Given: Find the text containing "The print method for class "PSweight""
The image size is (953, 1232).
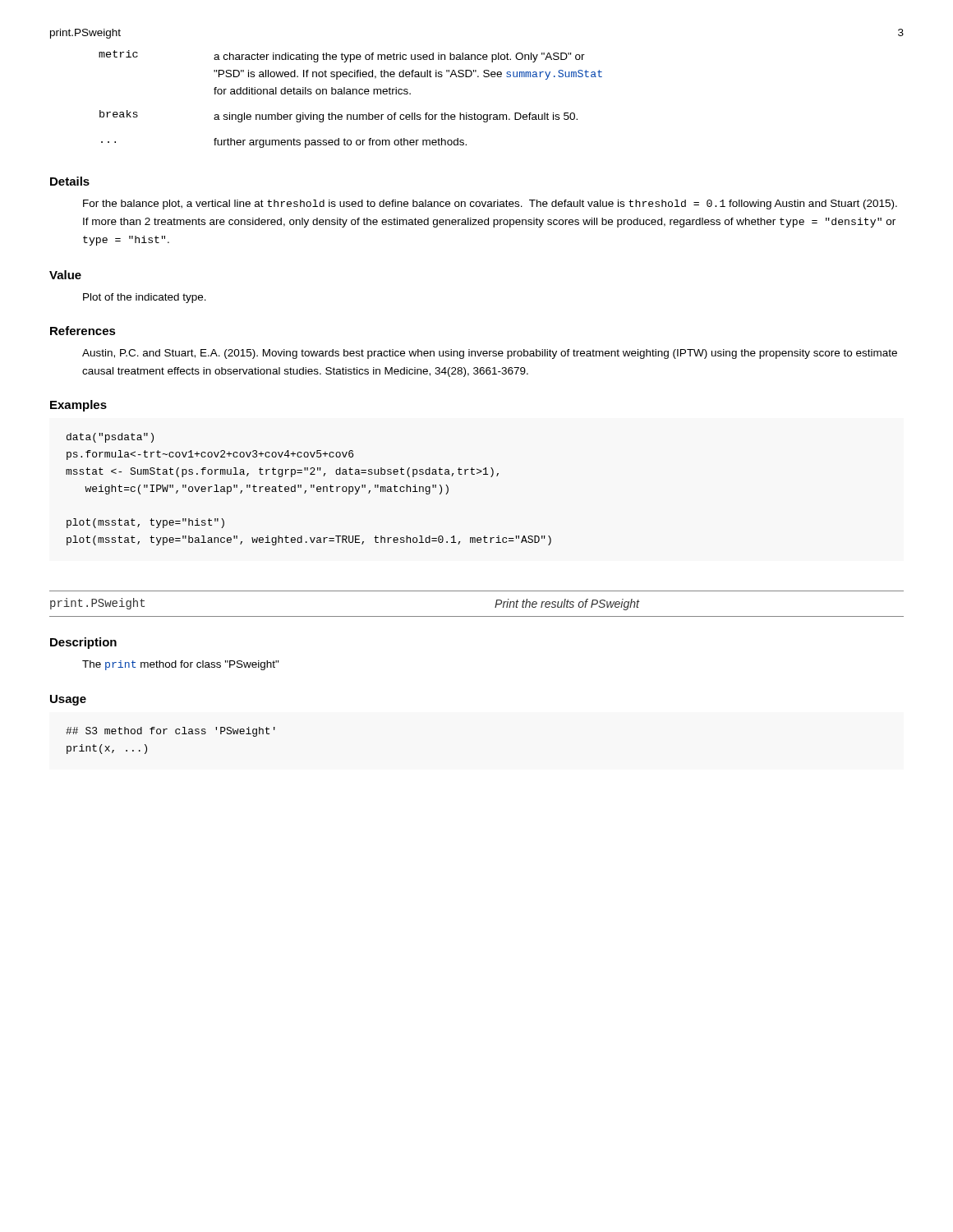Looking at the screenshot, I should [181, 664].
